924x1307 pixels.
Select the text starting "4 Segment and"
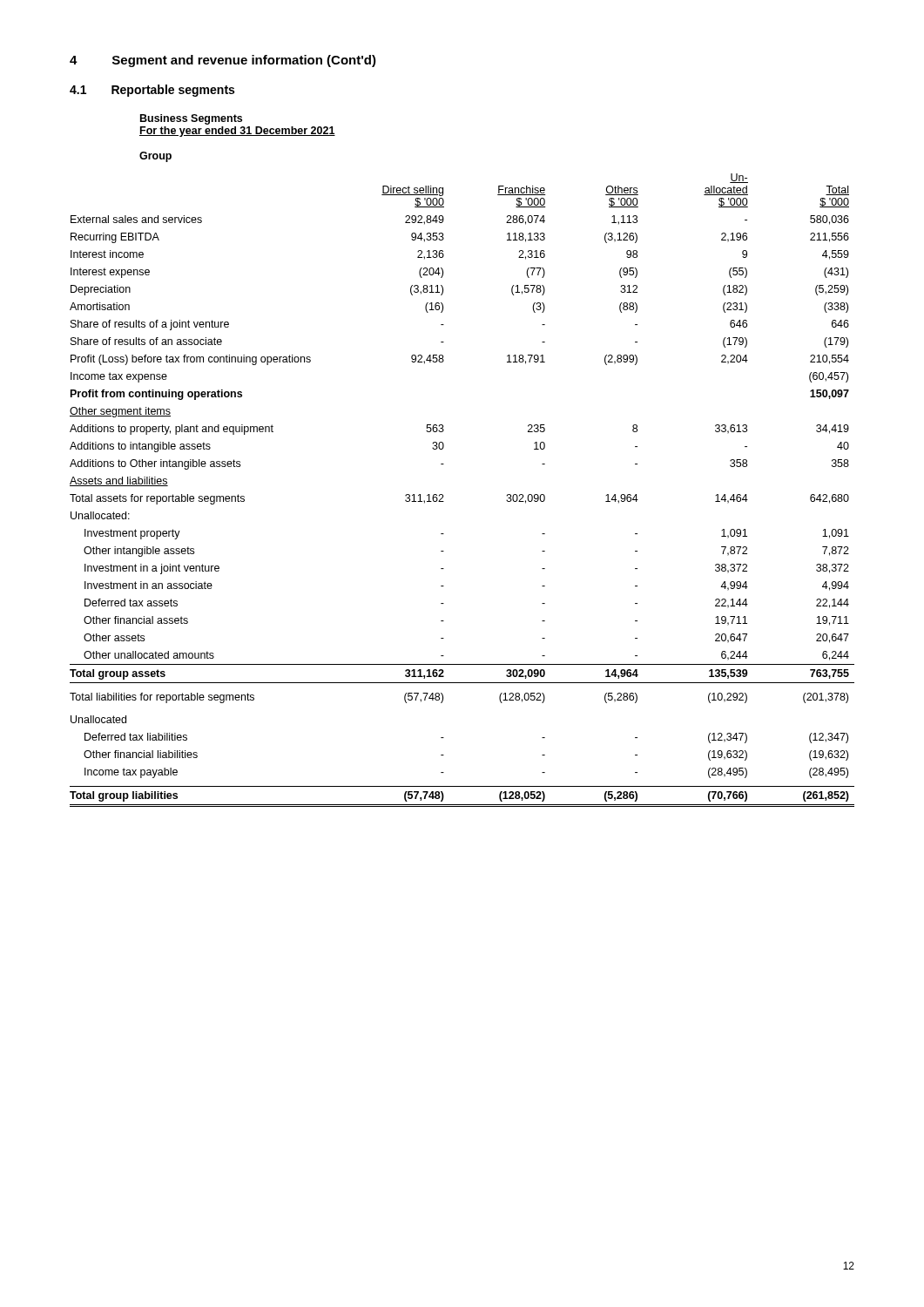click(223, 60)
